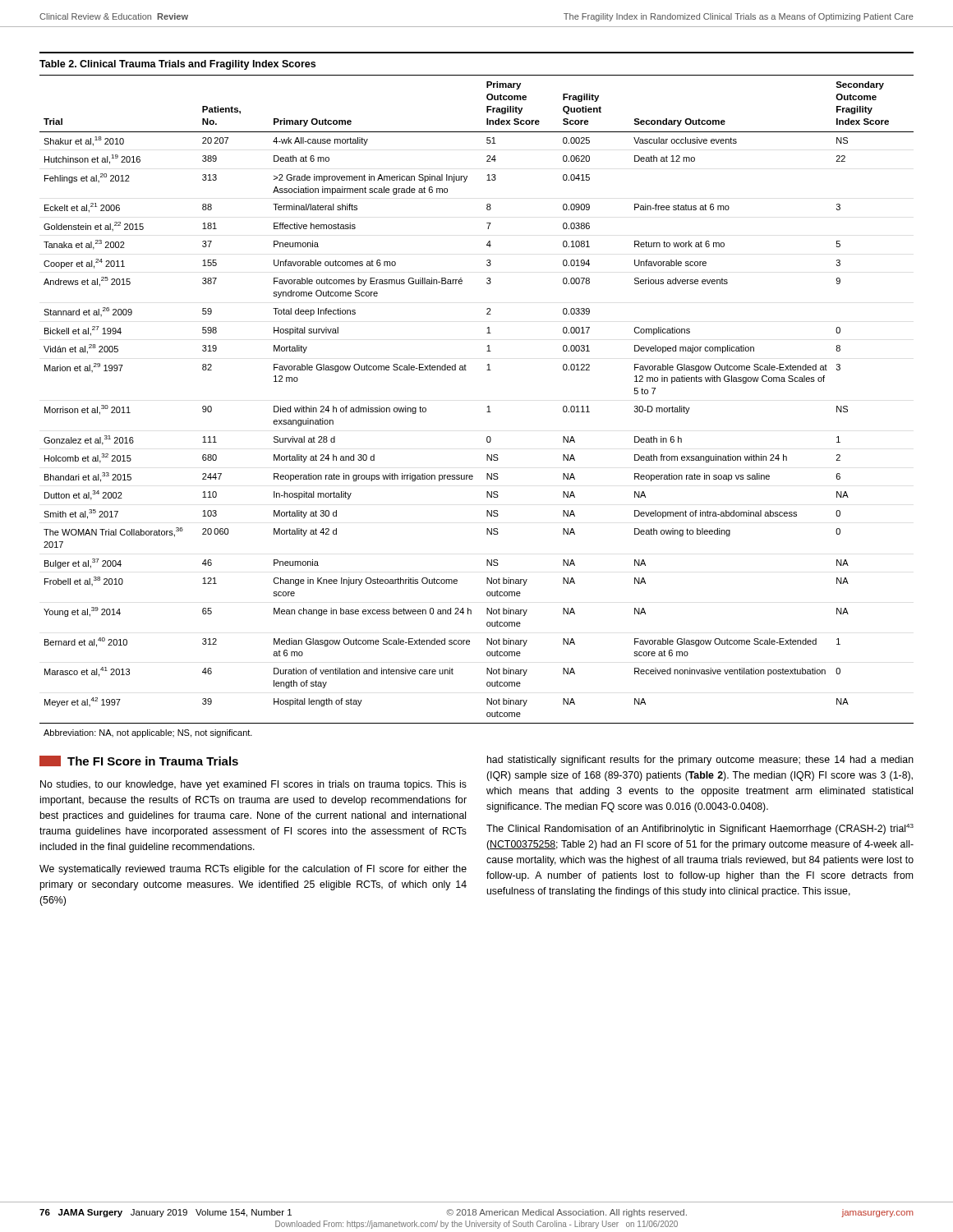Find the block on this page that starts "had statistically significant results for the primary outcome"
The image size is (953, 1232).
pos(700,783)
